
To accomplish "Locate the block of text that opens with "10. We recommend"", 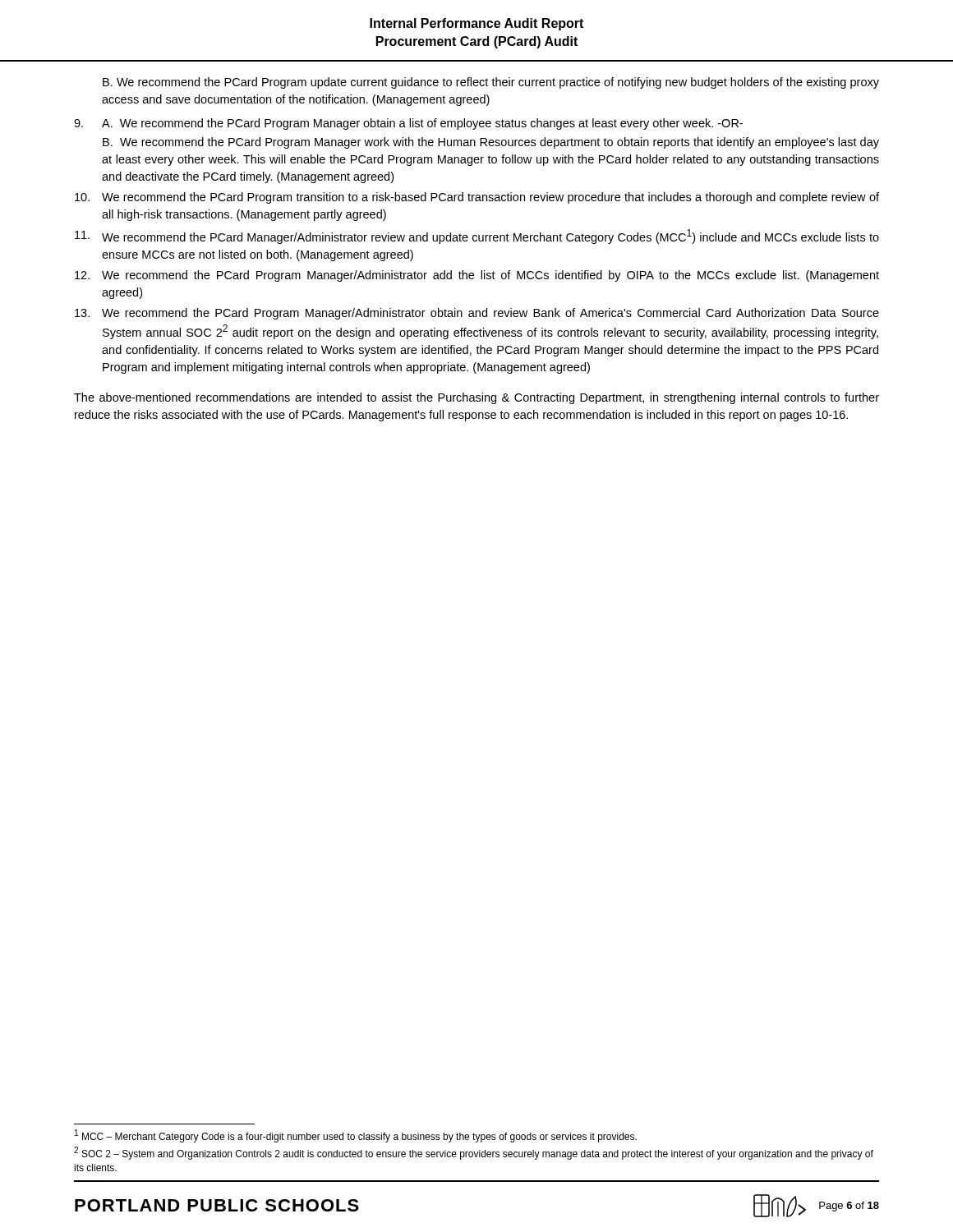I will (x=476, y=206).
